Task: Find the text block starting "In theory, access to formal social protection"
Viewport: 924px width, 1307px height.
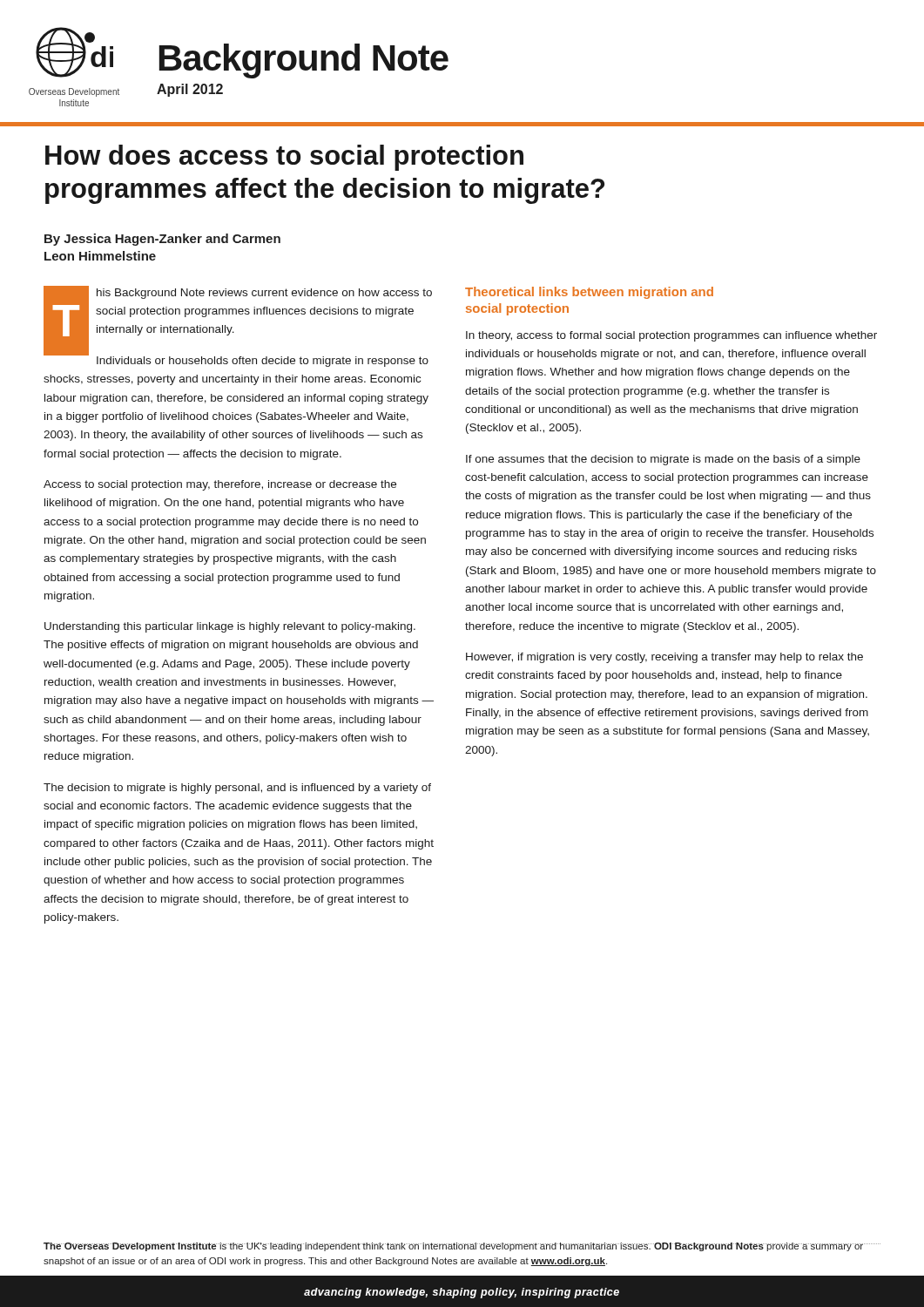Action: (671, 381)
